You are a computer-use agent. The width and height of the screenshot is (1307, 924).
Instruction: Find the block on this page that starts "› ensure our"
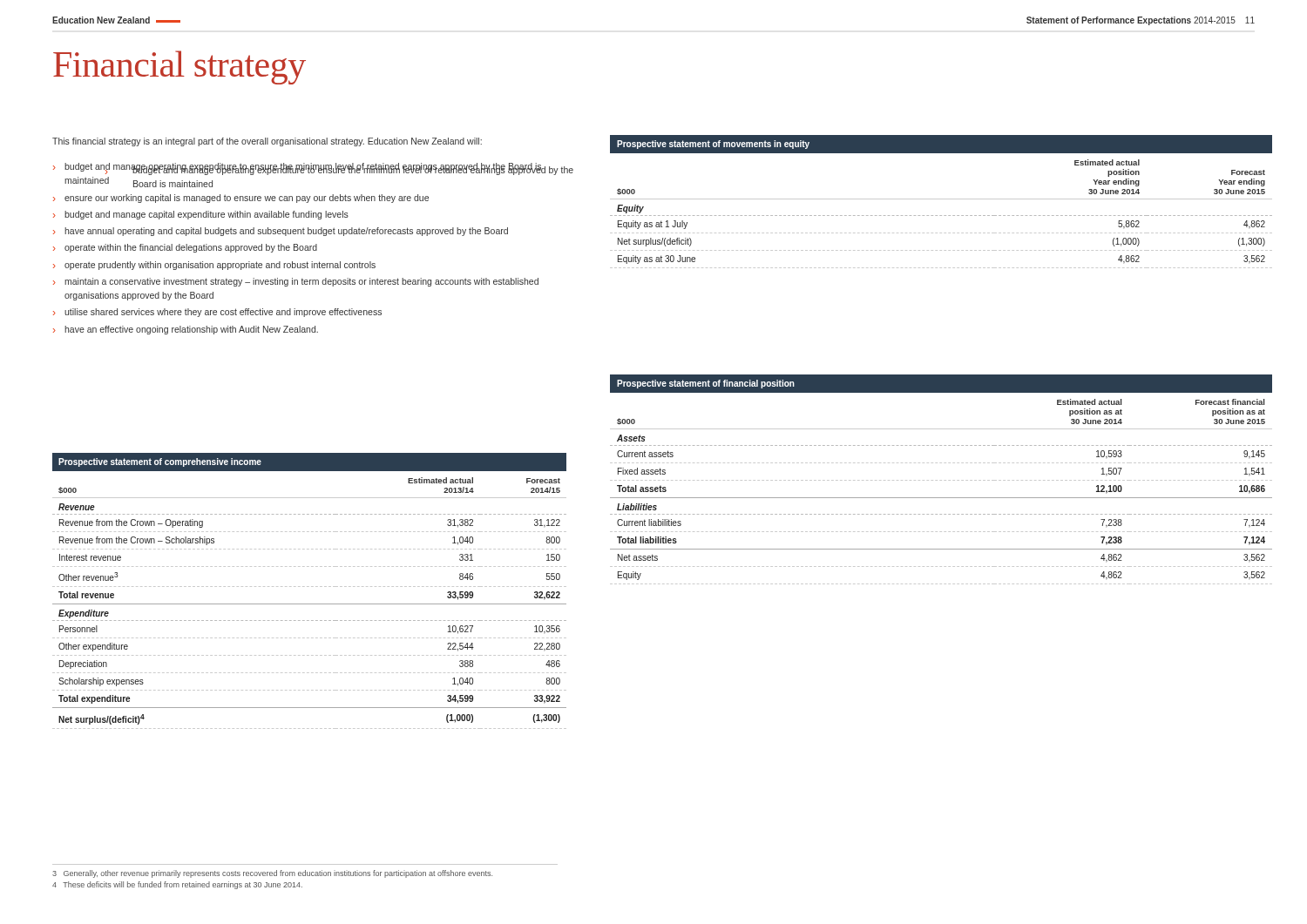241,197
